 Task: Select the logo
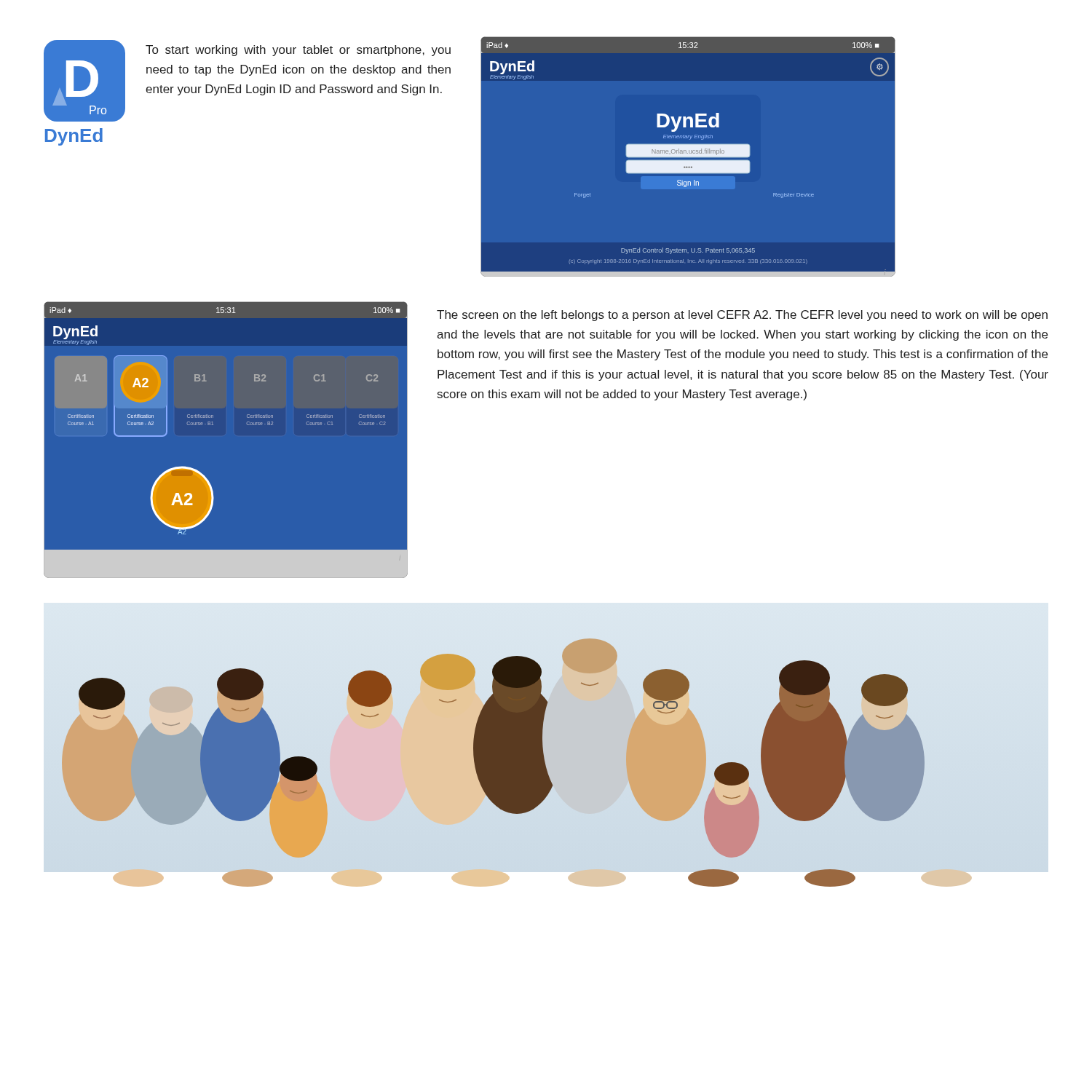point(87,96)
